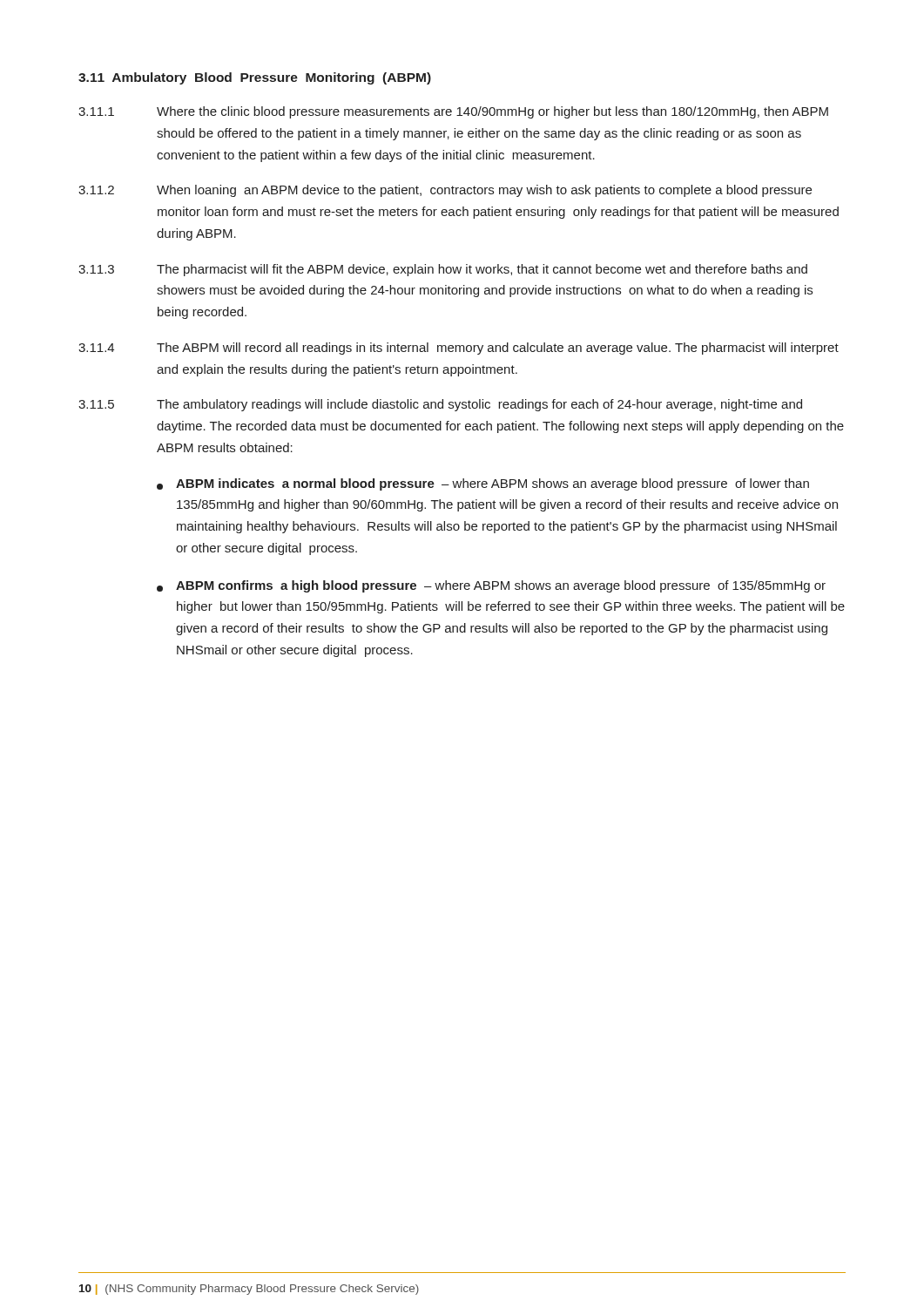Image resolution: width=924 pixels, height=1307 pixels.
Task: Locate the list item that says "3.11.5 The ambulatory"
Action: pos(462,426)
